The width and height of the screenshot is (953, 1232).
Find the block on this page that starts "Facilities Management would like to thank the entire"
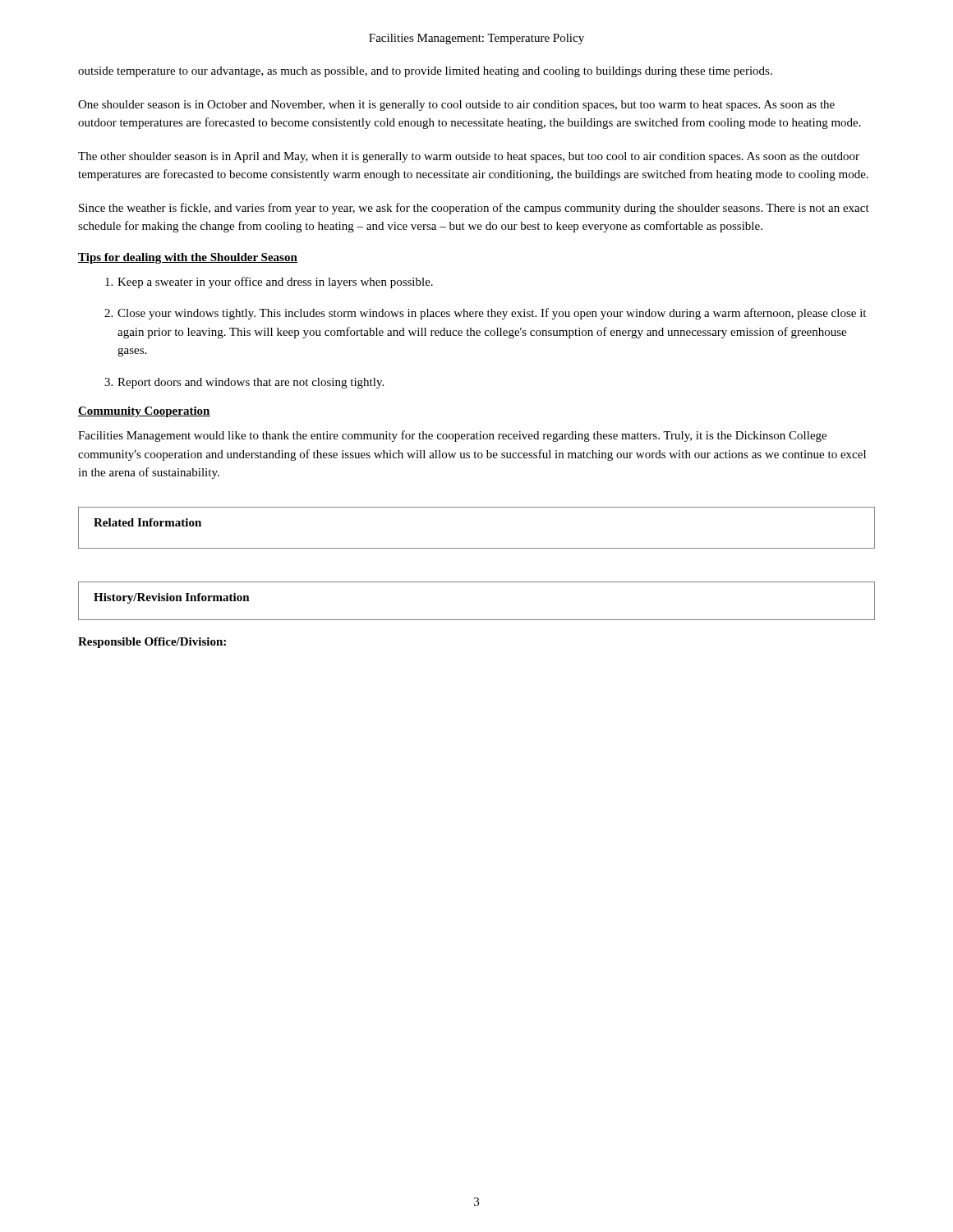pos(472,454)
